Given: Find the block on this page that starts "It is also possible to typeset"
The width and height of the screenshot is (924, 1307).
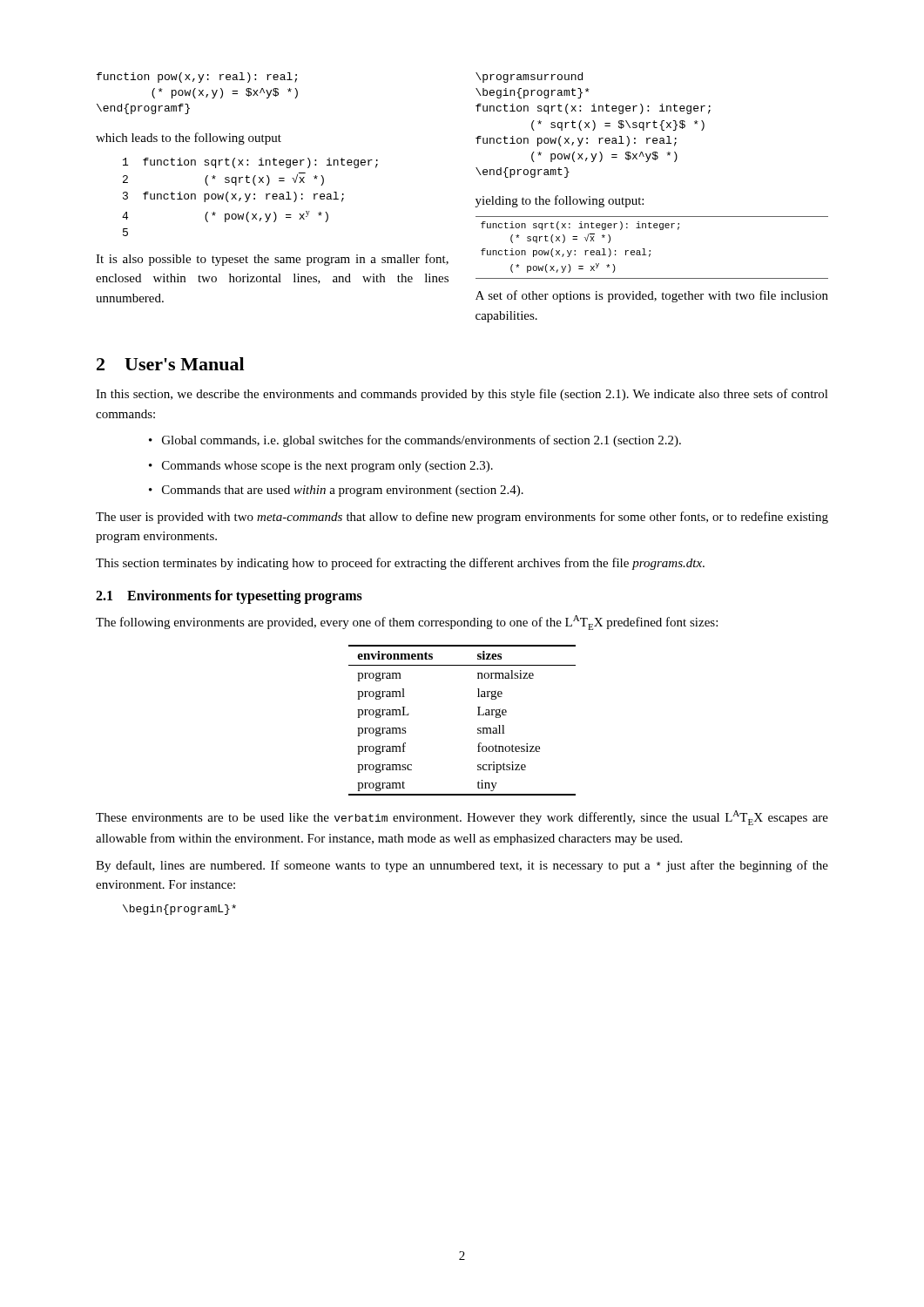Looking at the screenshot, I should pos(272,279).
